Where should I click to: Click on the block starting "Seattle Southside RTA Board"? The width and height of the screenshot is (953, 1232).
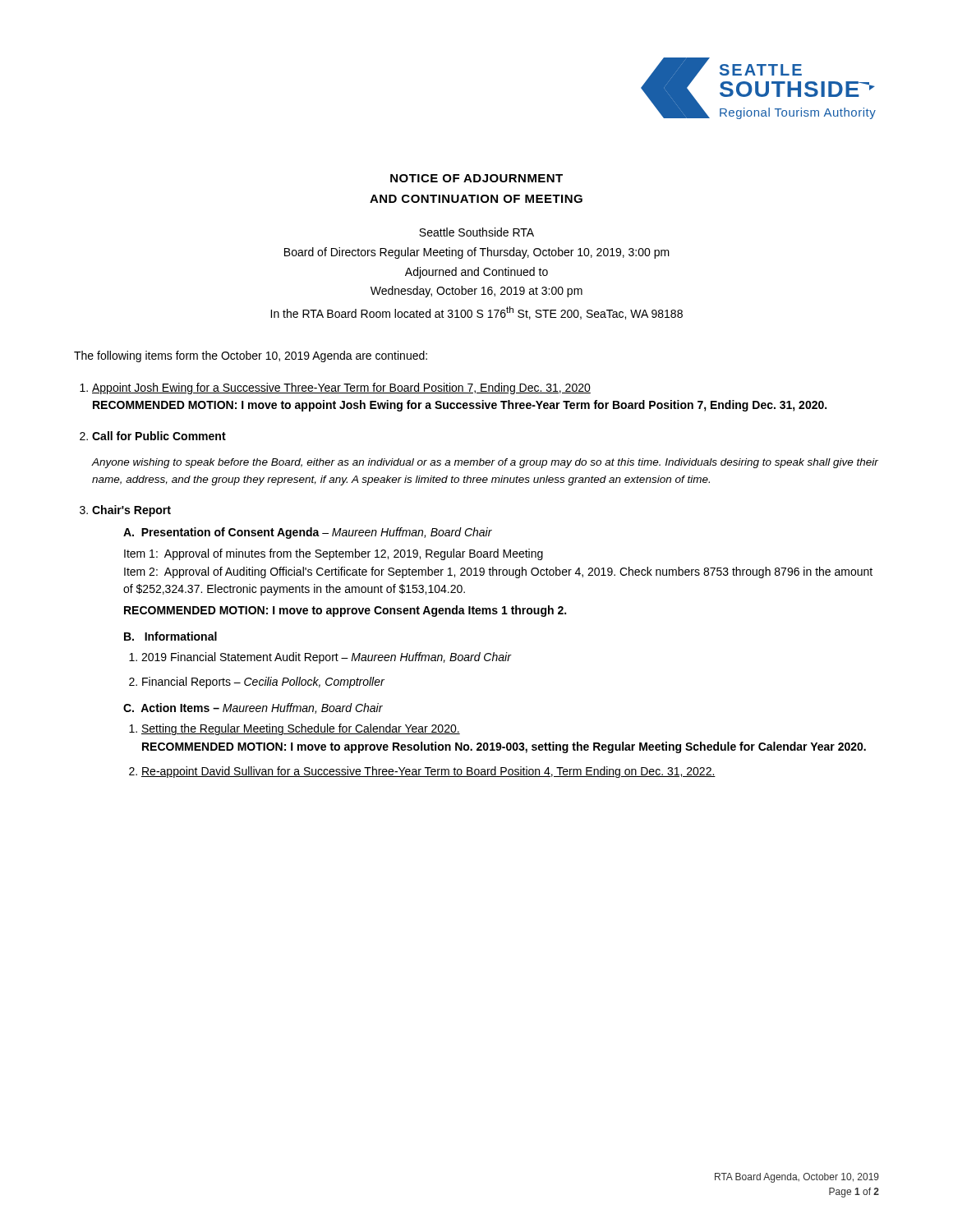tap(476, 273)
